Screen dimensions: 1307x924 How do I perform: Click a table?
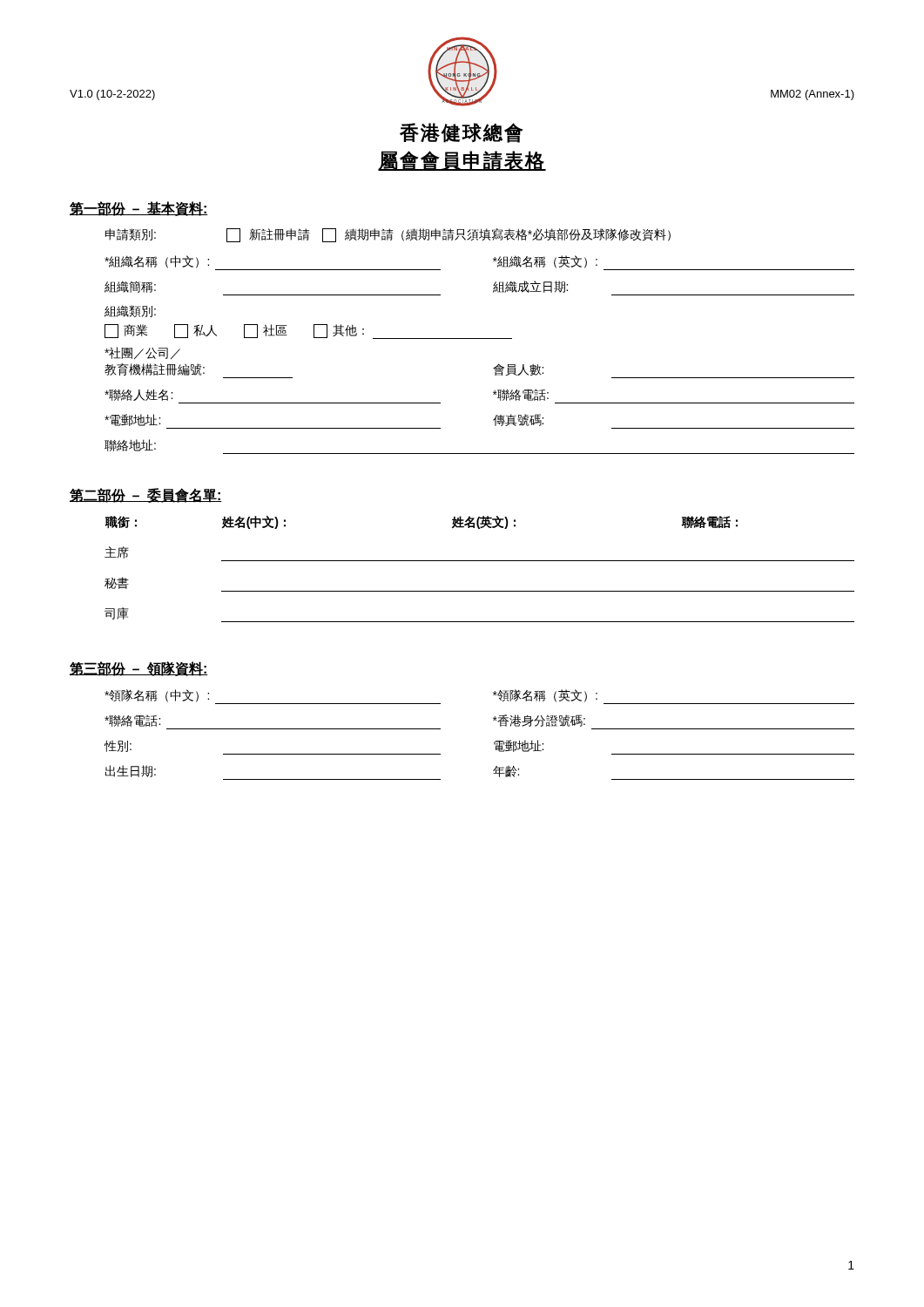click(x=479, y=571)
